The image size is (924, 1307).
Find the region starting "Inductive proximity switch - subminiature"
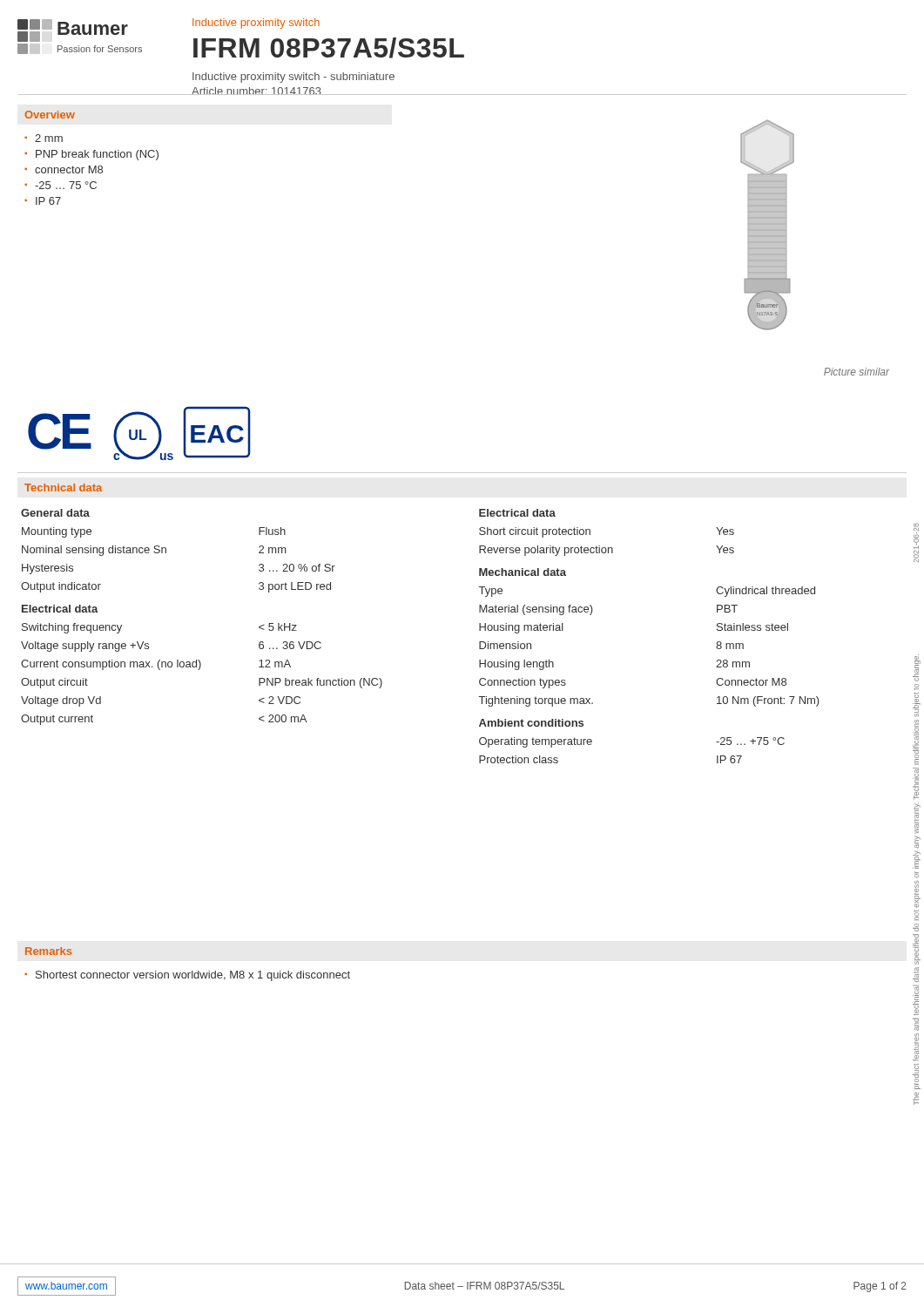pos(293,76)
